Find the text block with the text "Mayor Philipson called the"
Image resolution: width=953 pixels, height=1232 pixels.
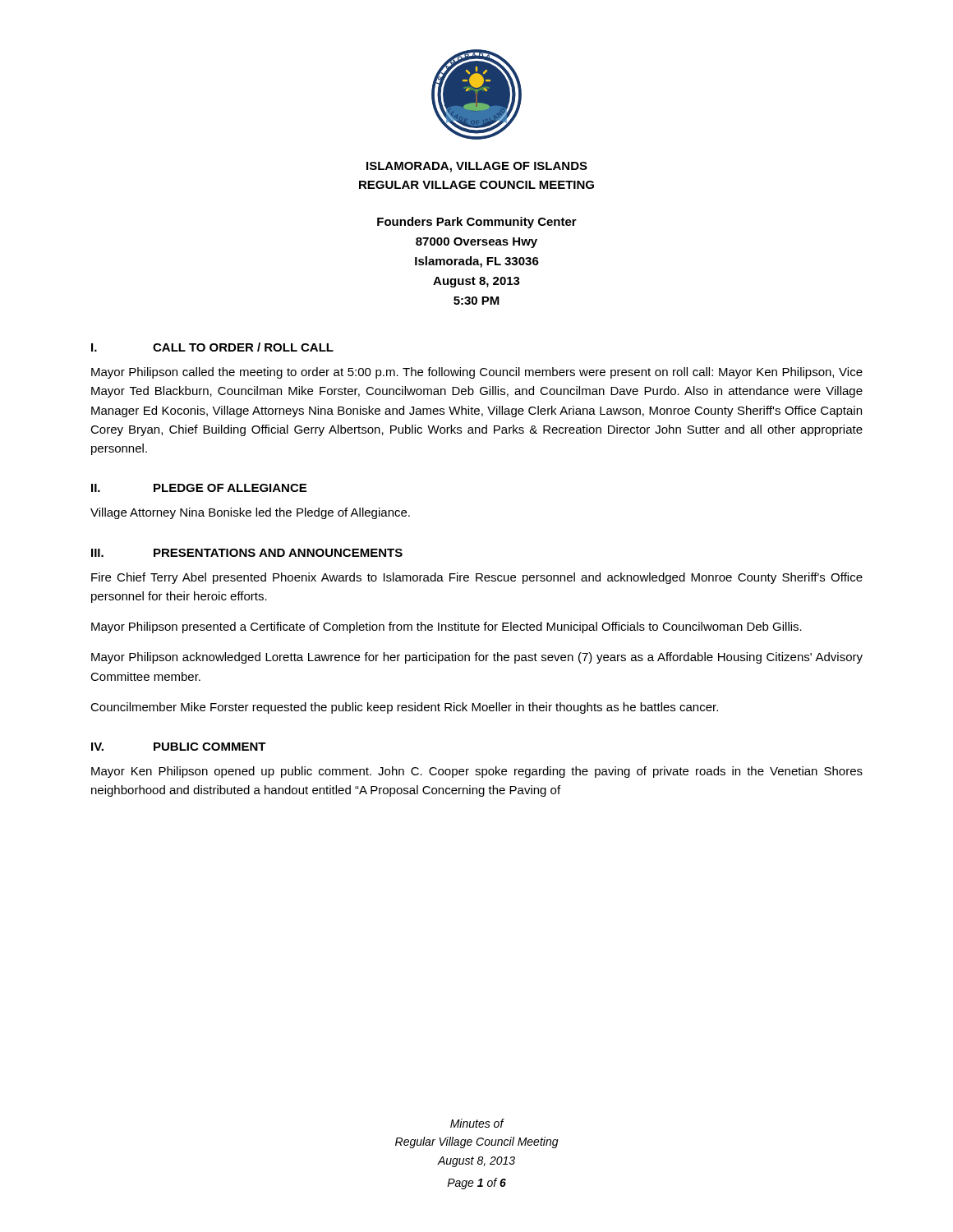[x=476, y=410]
